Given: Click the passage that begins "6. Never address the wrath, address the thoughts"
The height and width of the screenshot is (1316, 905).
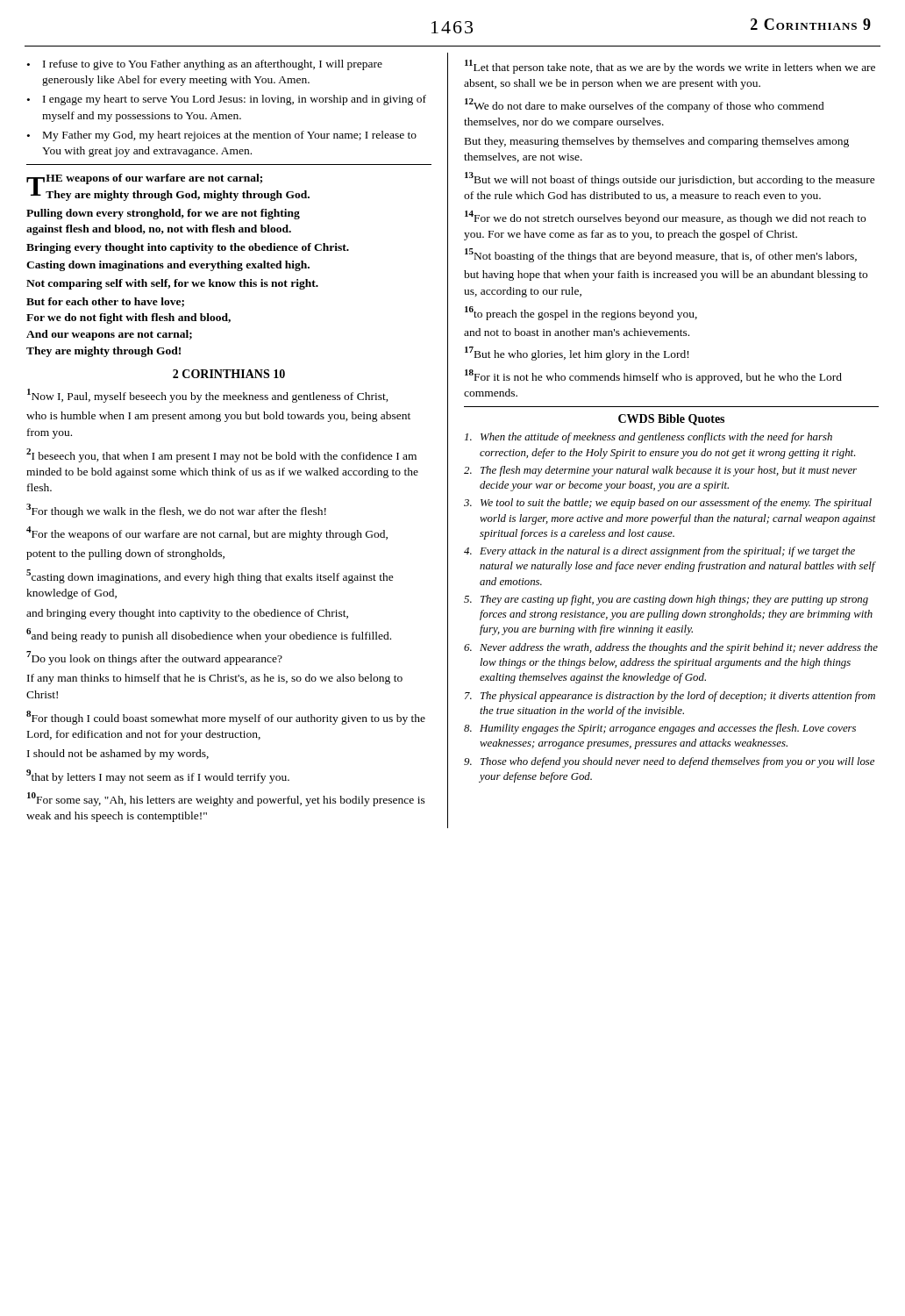Looking at the screenshot, I should [x=671, y=663].
